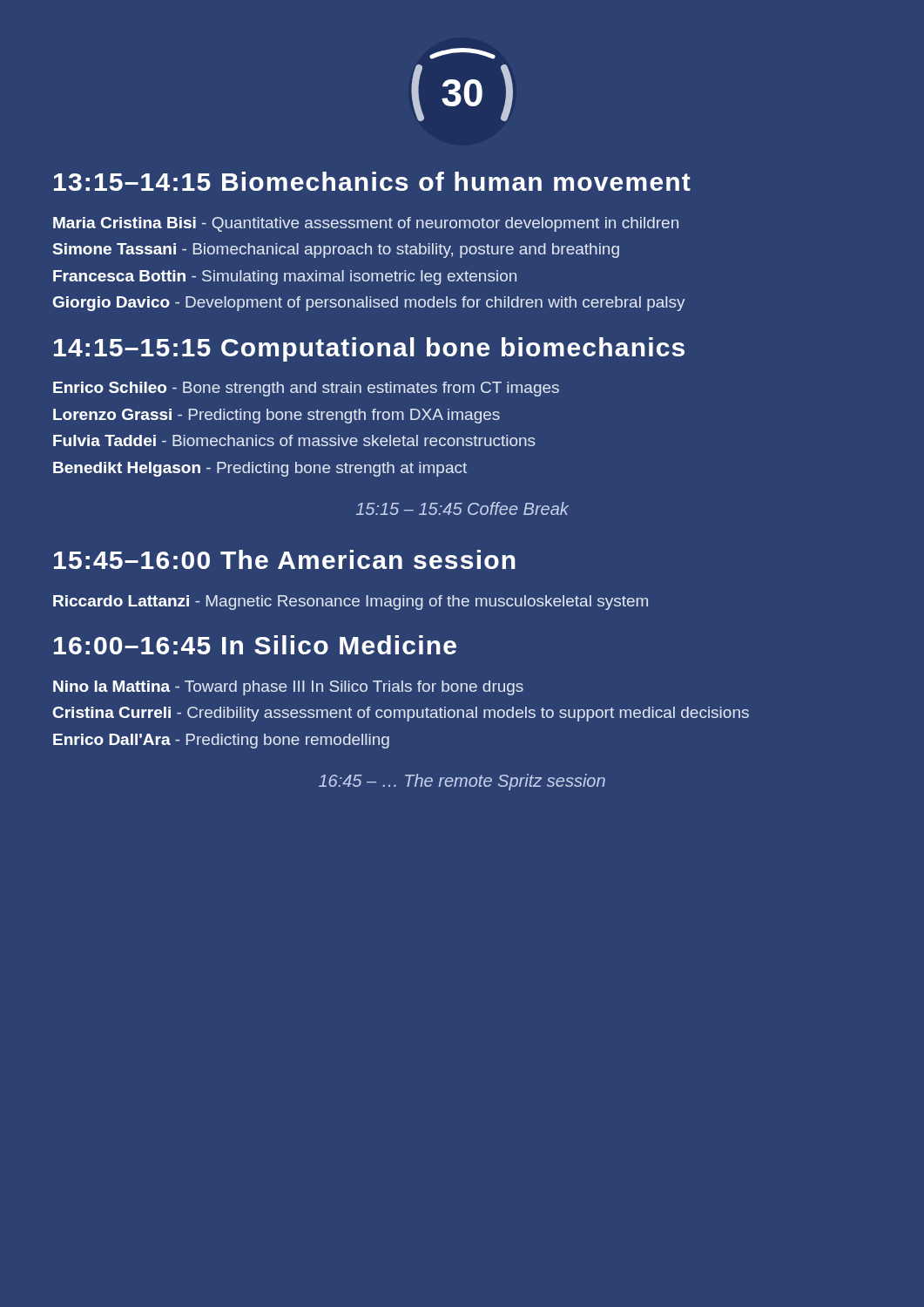Locate the element starting "Enrico Schileo - Bone strength and strain estimates"

306,387
